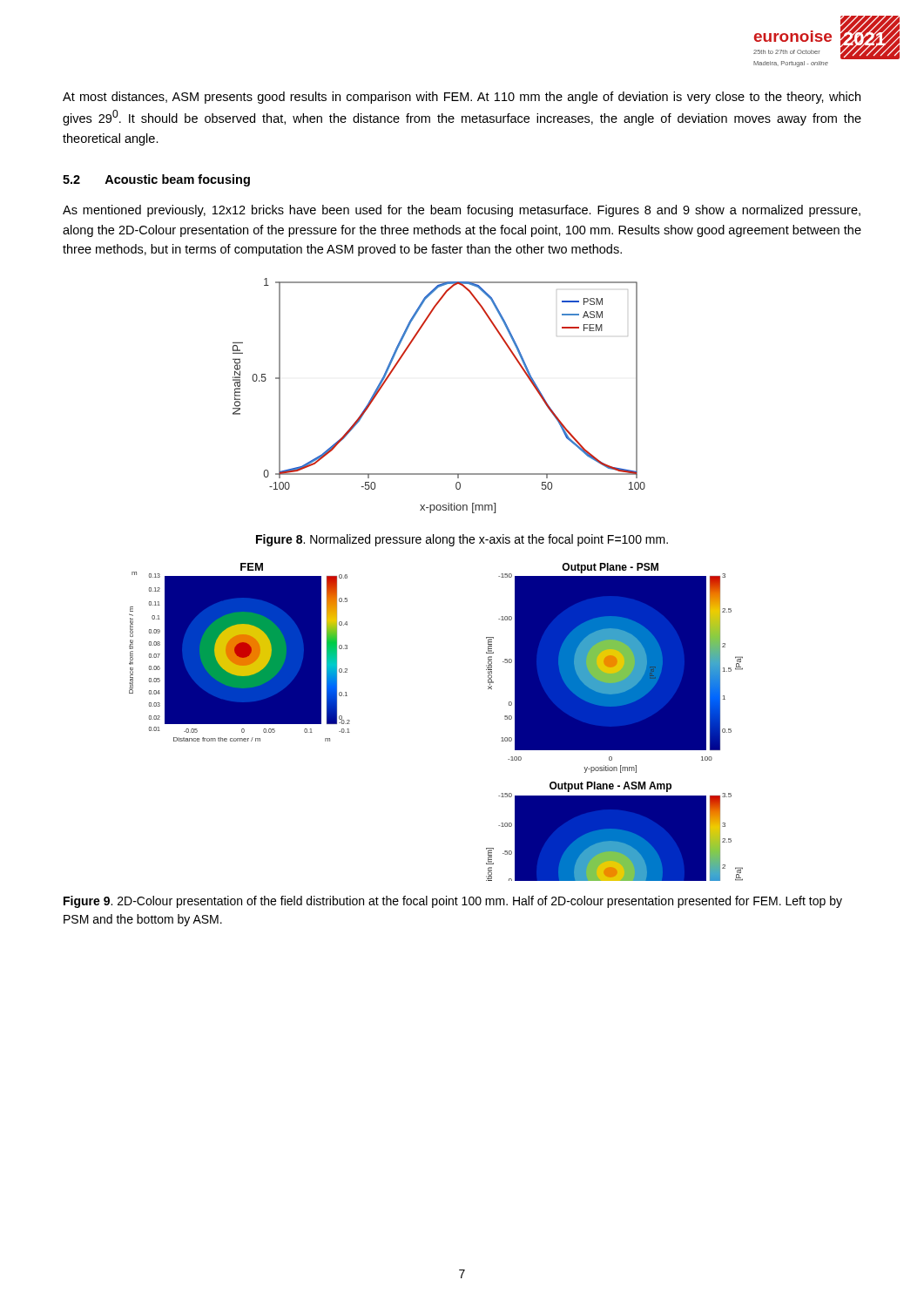Image resolution: width=924 pixels, height=1307 pixels.
Task: Click on the block starting "At most distances, ASM presents good results in"
Action: click(x=462, y=118)
